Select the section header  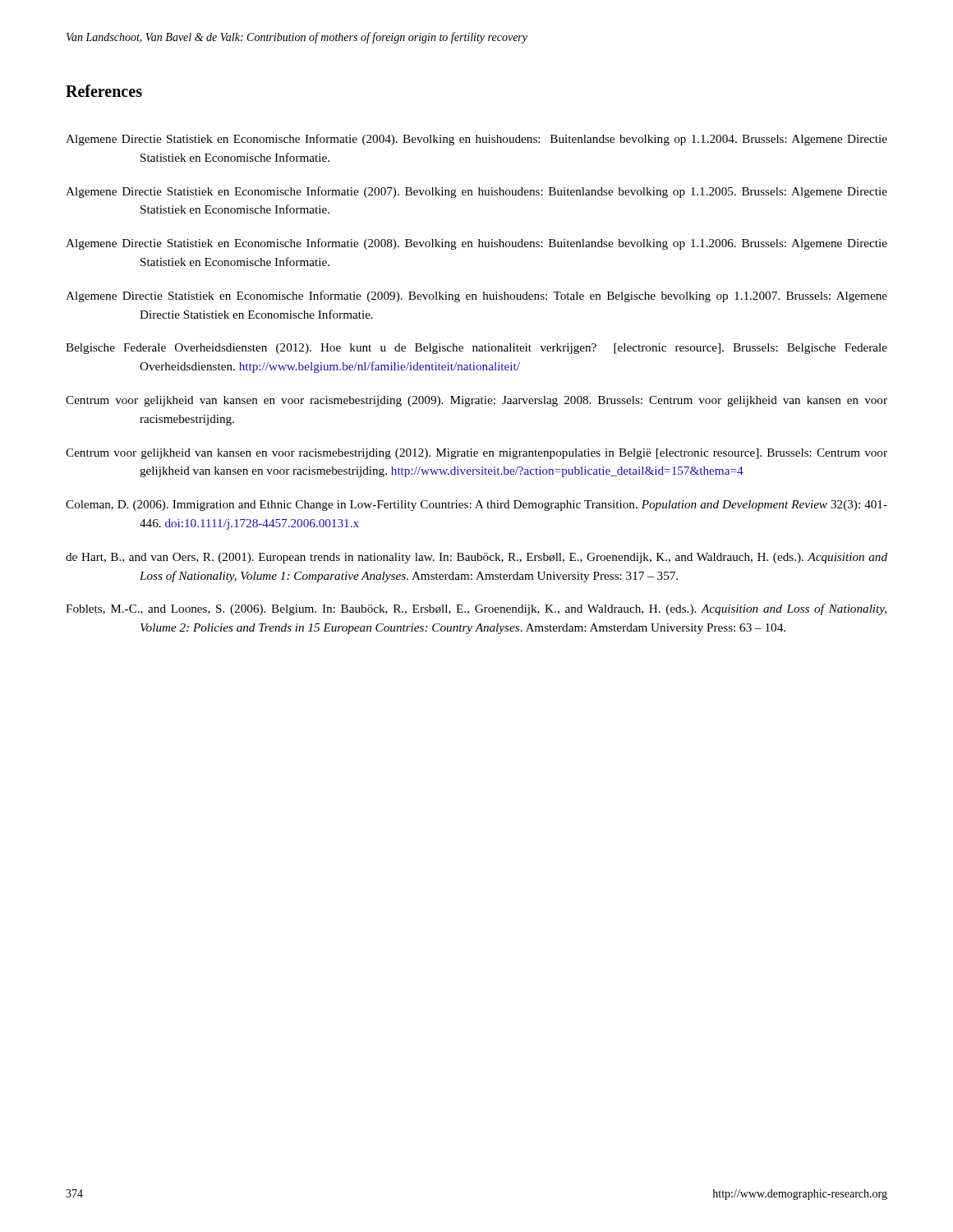pos(104,91)
